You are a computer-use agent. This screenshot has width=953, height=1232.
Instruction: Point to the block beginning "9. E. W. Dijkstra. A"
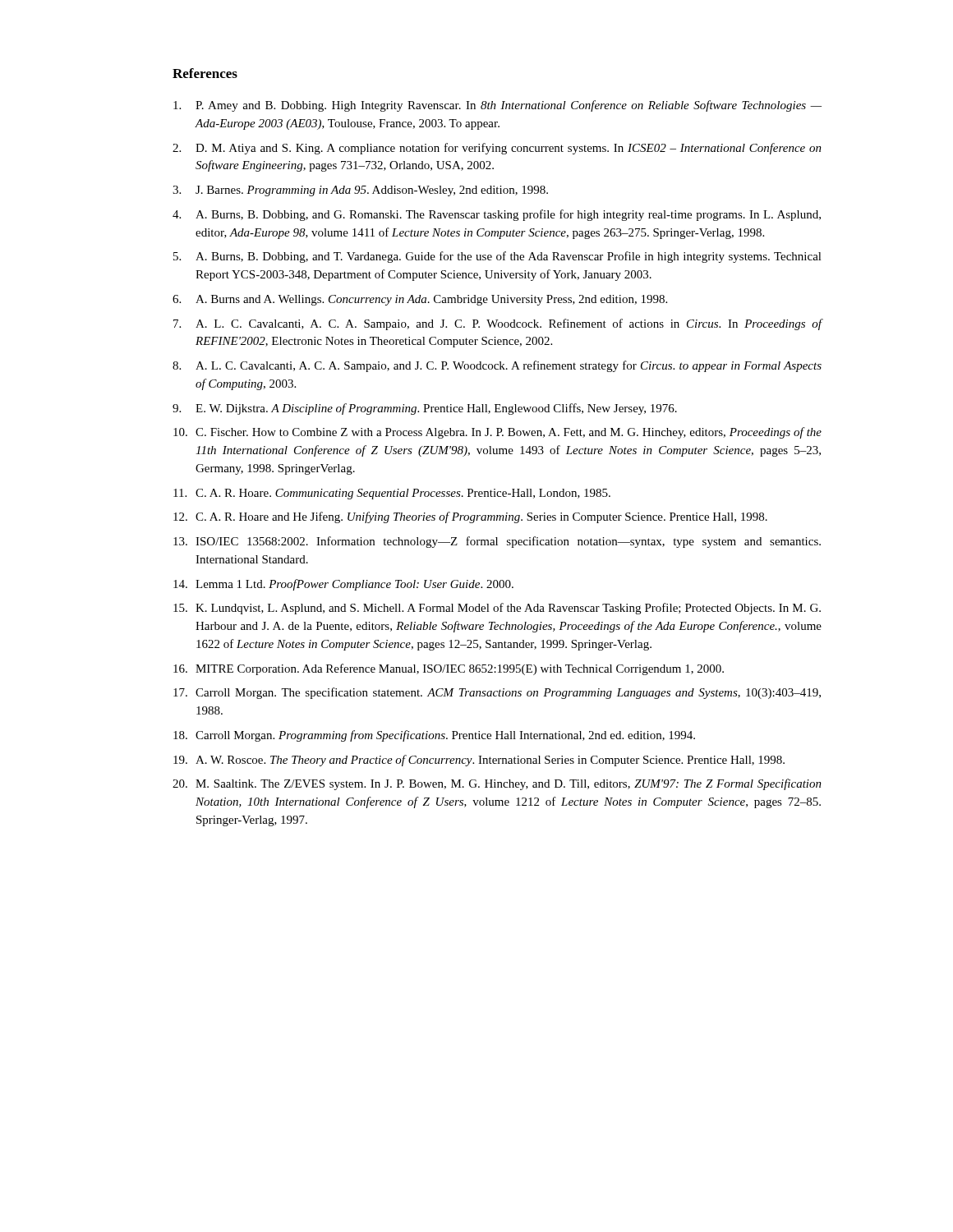coord(497,408)
